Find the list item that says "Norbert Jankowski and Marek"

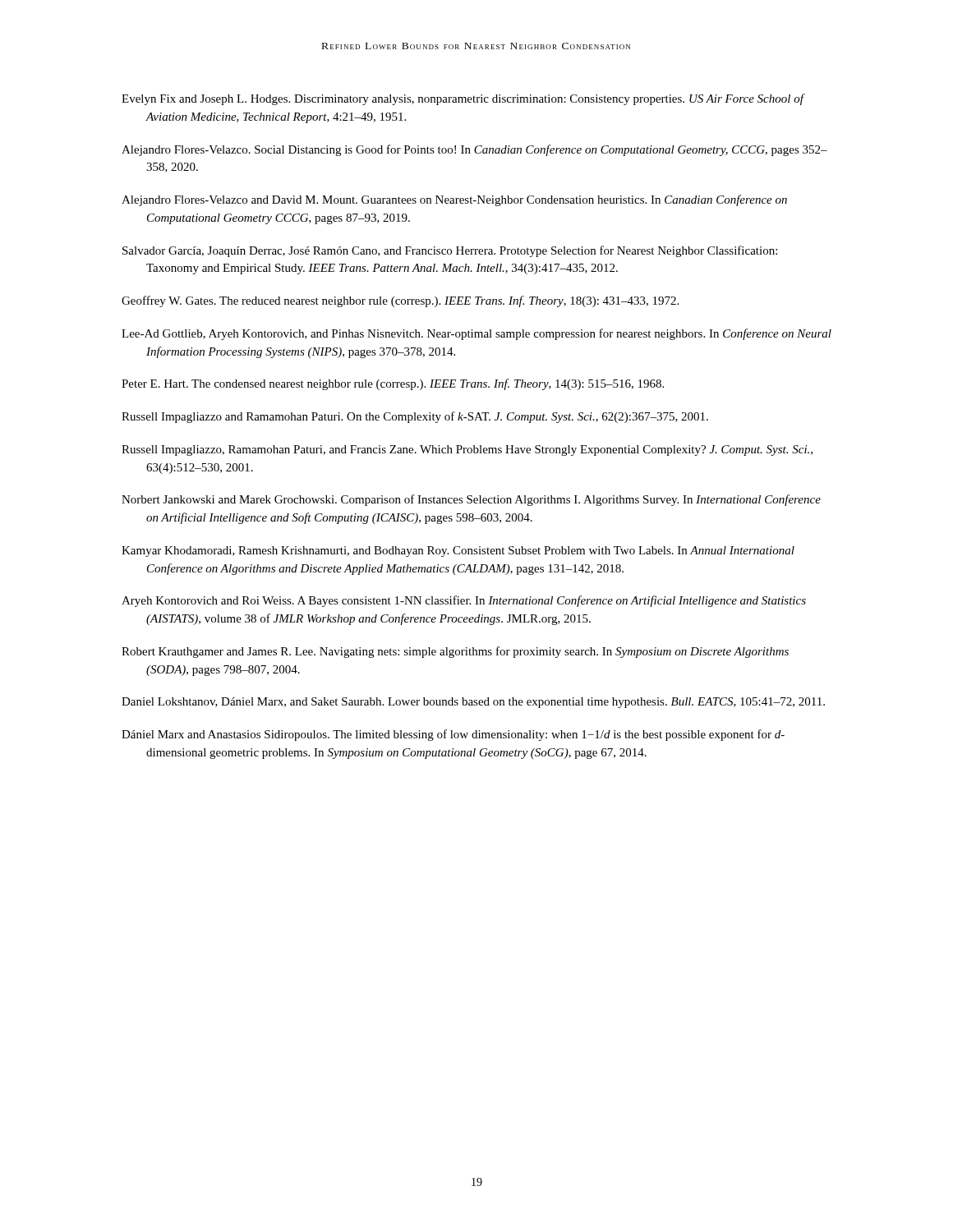click(x=471, y=509)
